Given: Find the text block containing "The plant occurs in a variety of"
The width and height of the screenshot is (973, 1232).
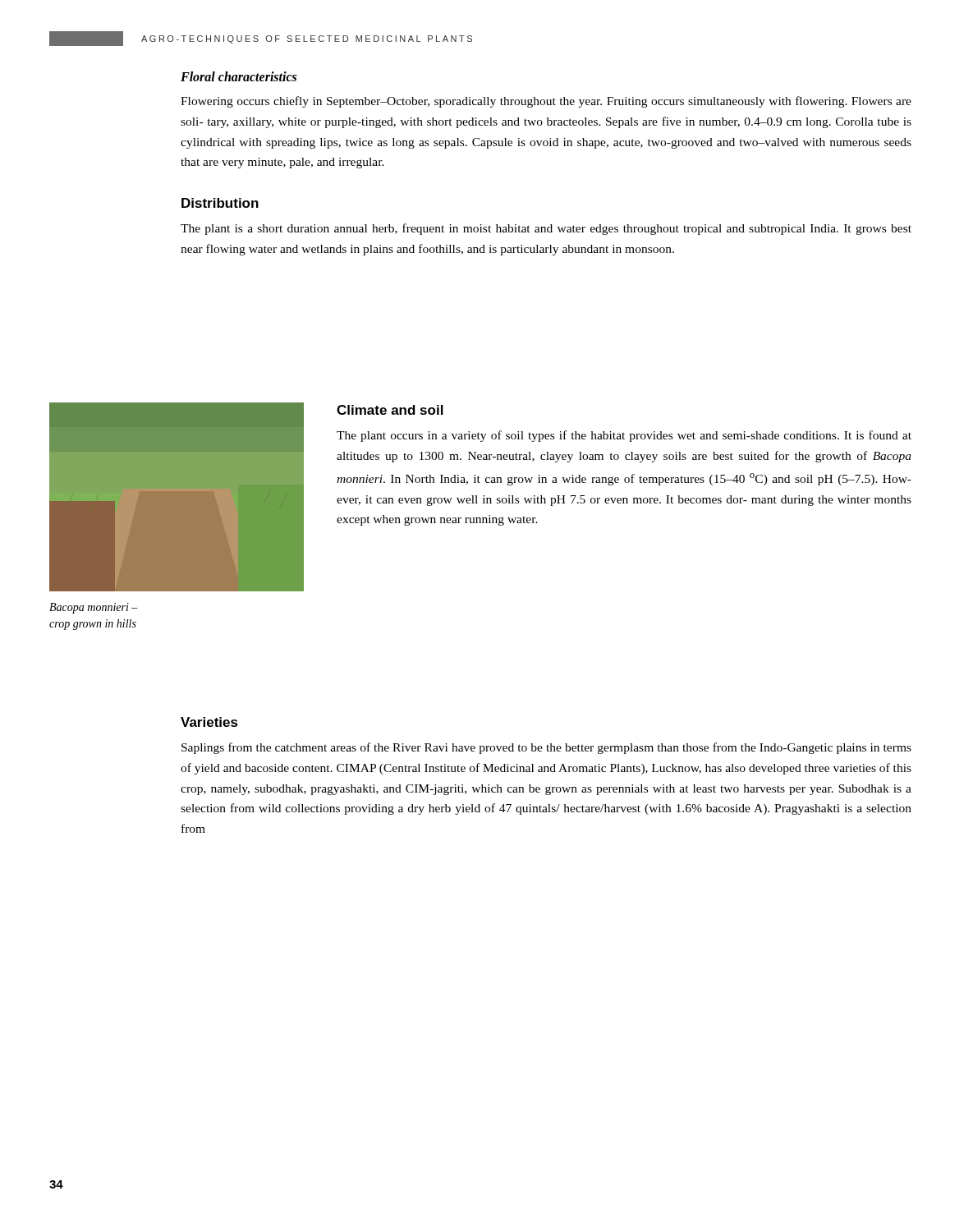Looking at the screenshot, I should coord(624,477).
